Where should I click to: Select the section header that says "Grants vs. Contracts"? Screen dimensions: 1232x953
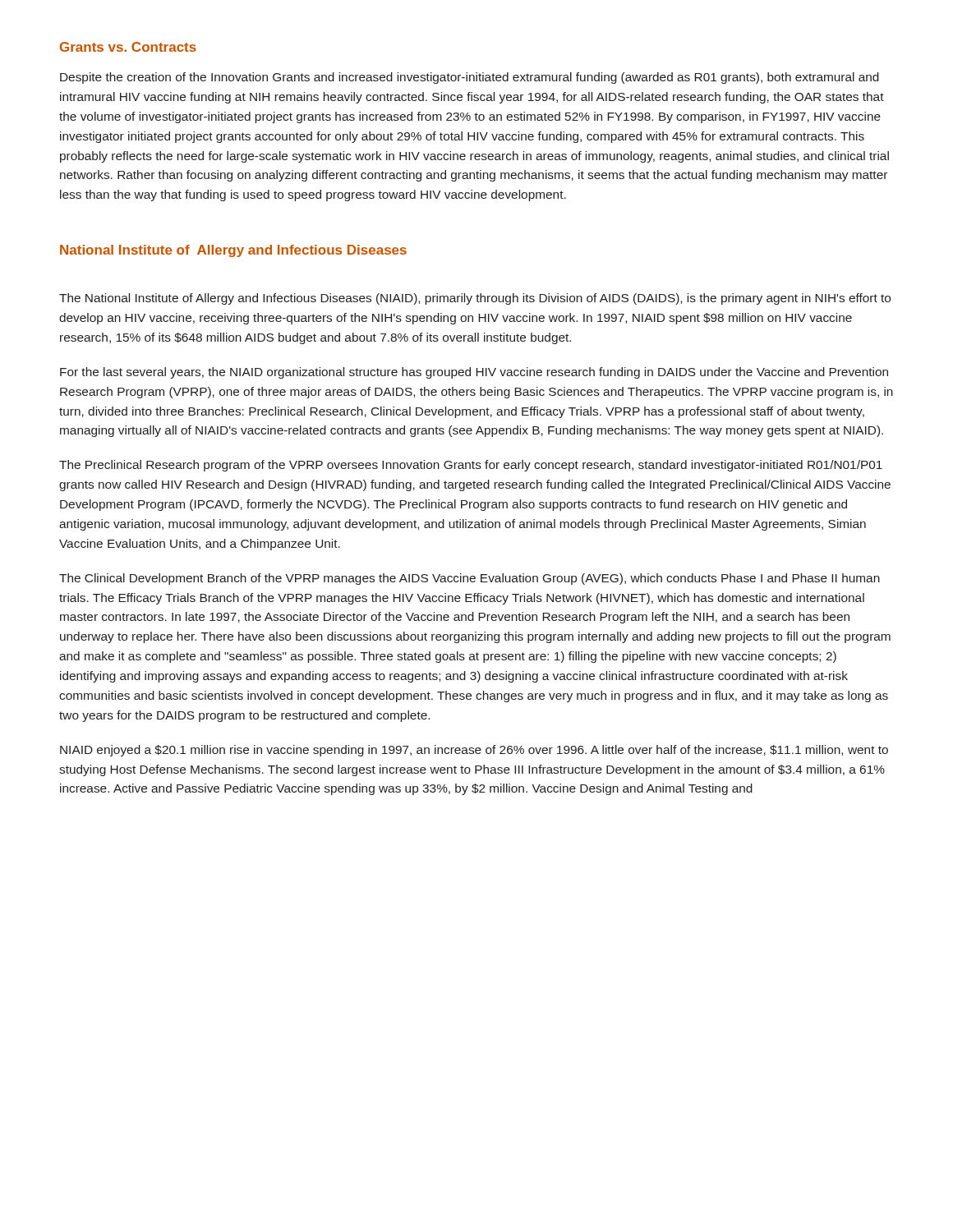tap(128, 47)
